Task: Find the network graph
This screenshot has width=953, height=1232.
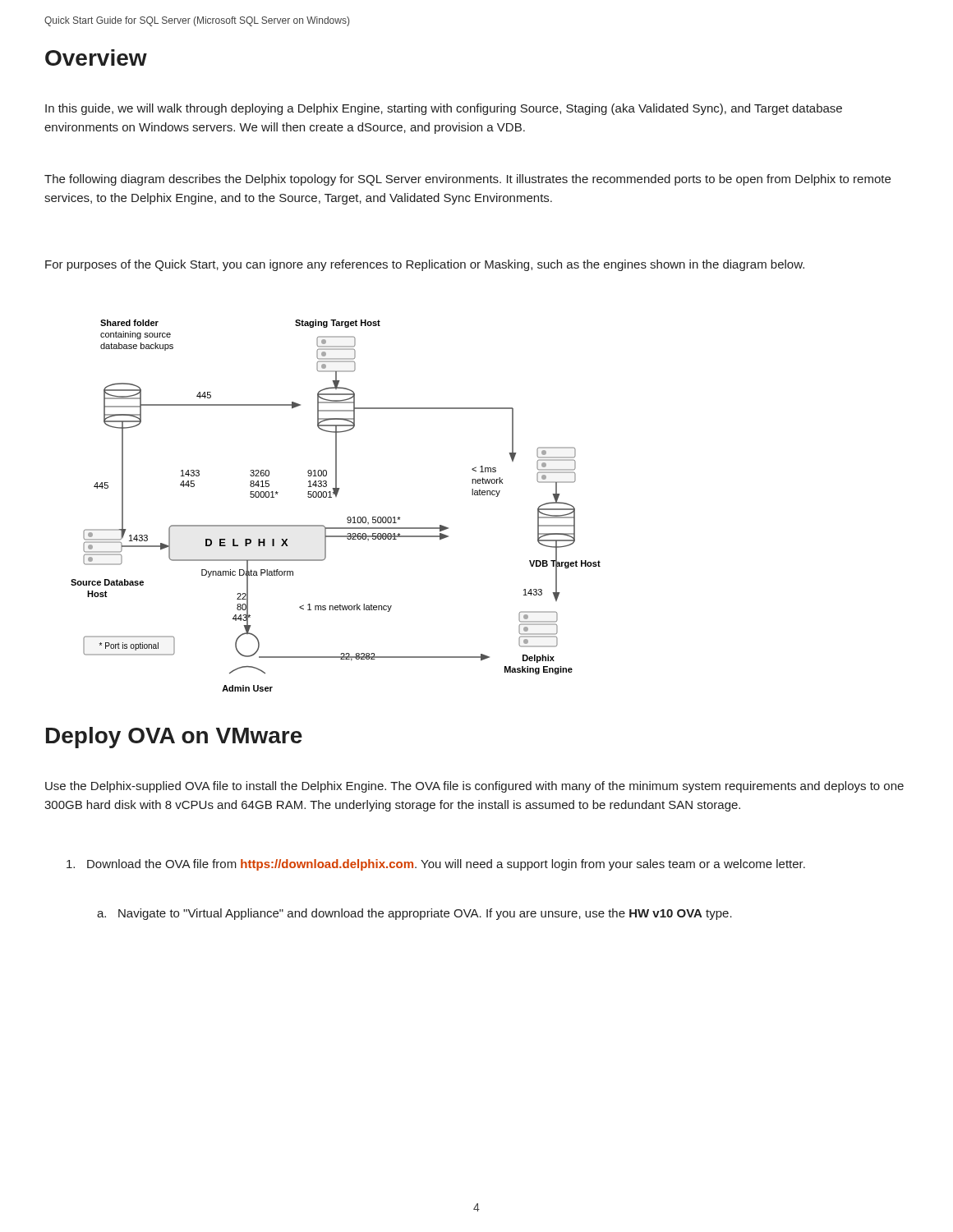Action: (476, 509)
